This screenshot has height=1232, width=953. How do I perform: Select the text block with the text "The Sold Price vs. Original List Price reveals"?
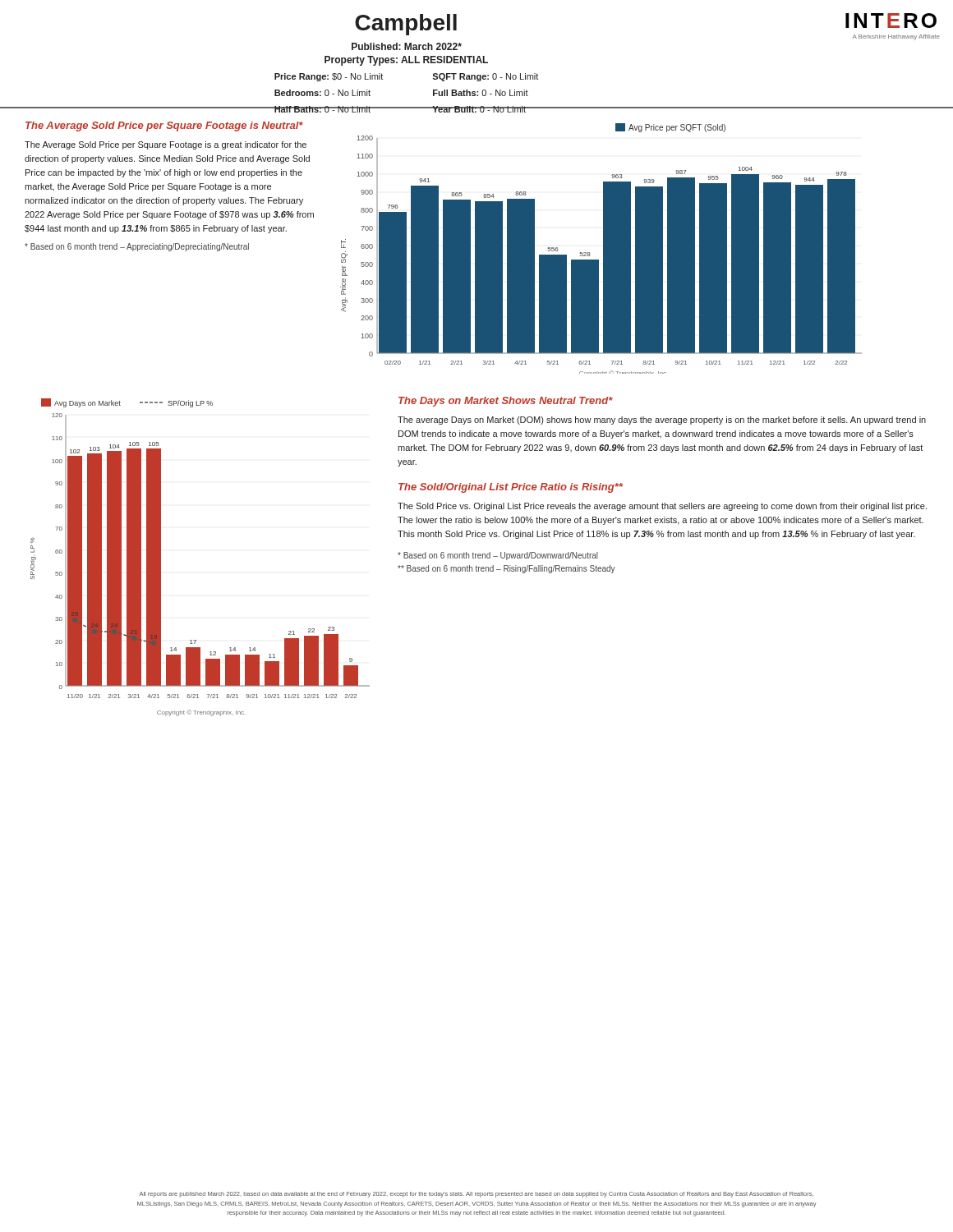point(663,520)
